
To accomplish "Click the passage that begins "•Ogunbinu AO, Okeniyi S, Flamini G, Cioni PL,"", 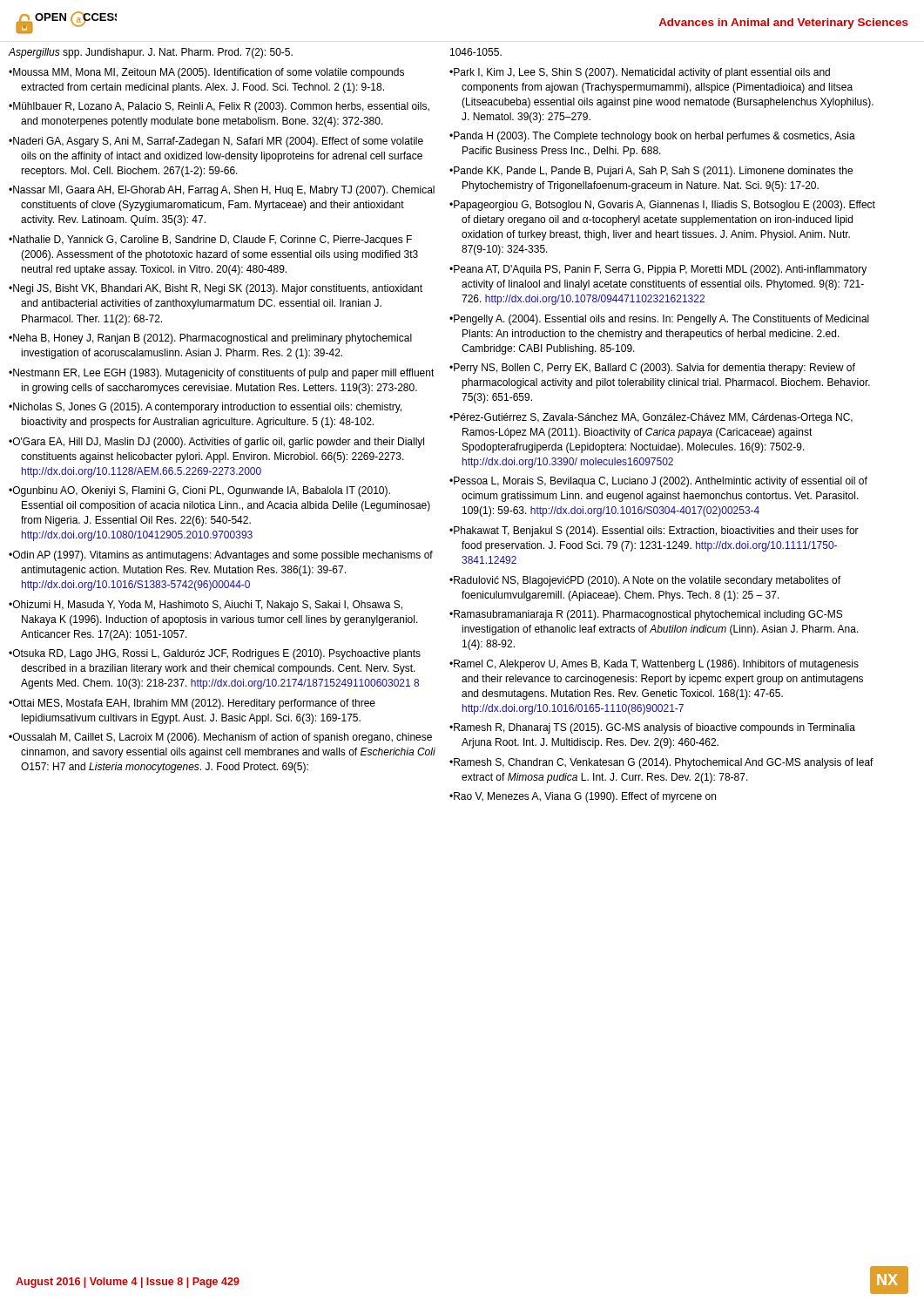I will point(220,513).
